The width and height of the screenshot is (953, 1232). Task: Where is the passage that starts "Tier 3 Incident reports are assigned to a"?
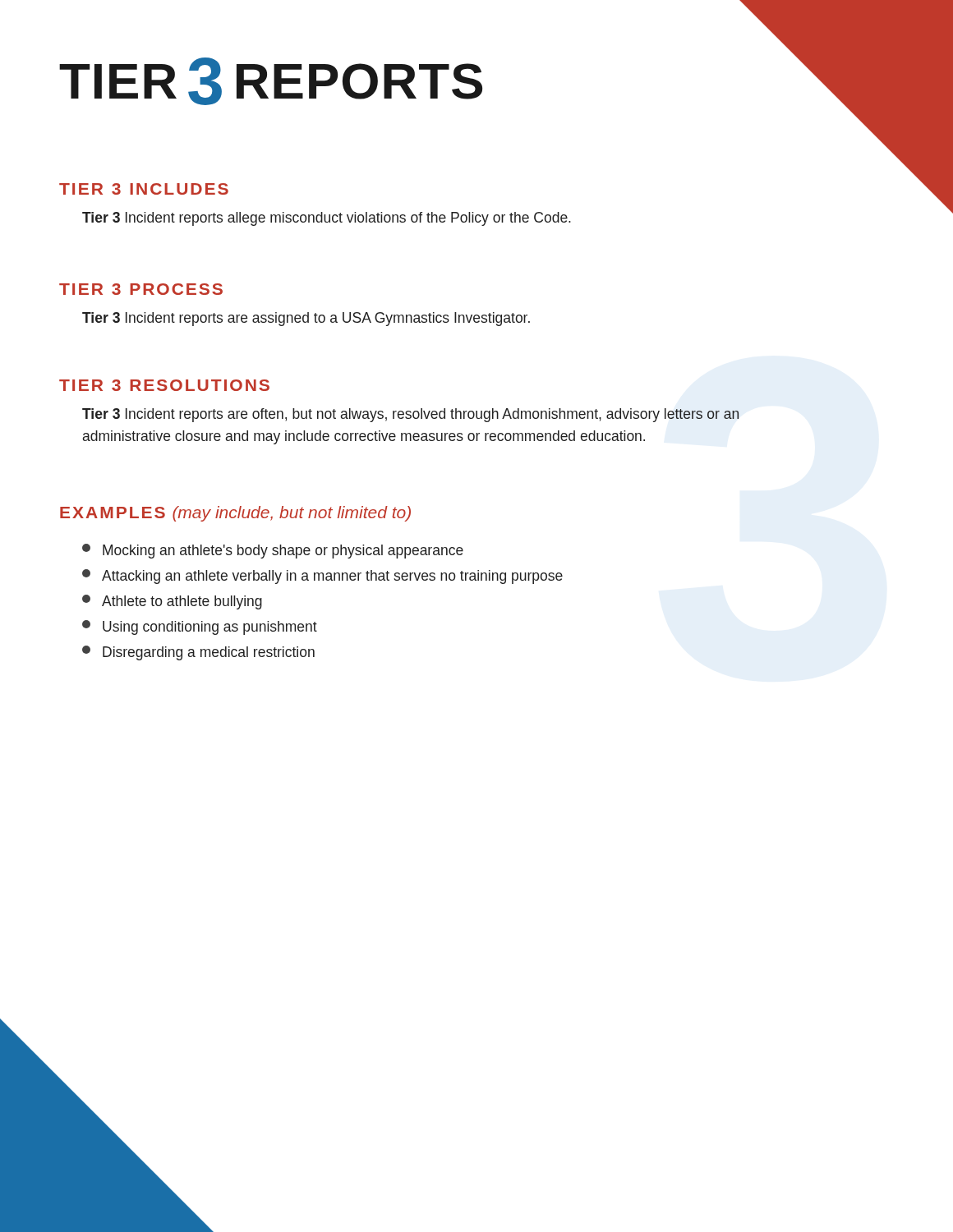(x=424, y=318)
